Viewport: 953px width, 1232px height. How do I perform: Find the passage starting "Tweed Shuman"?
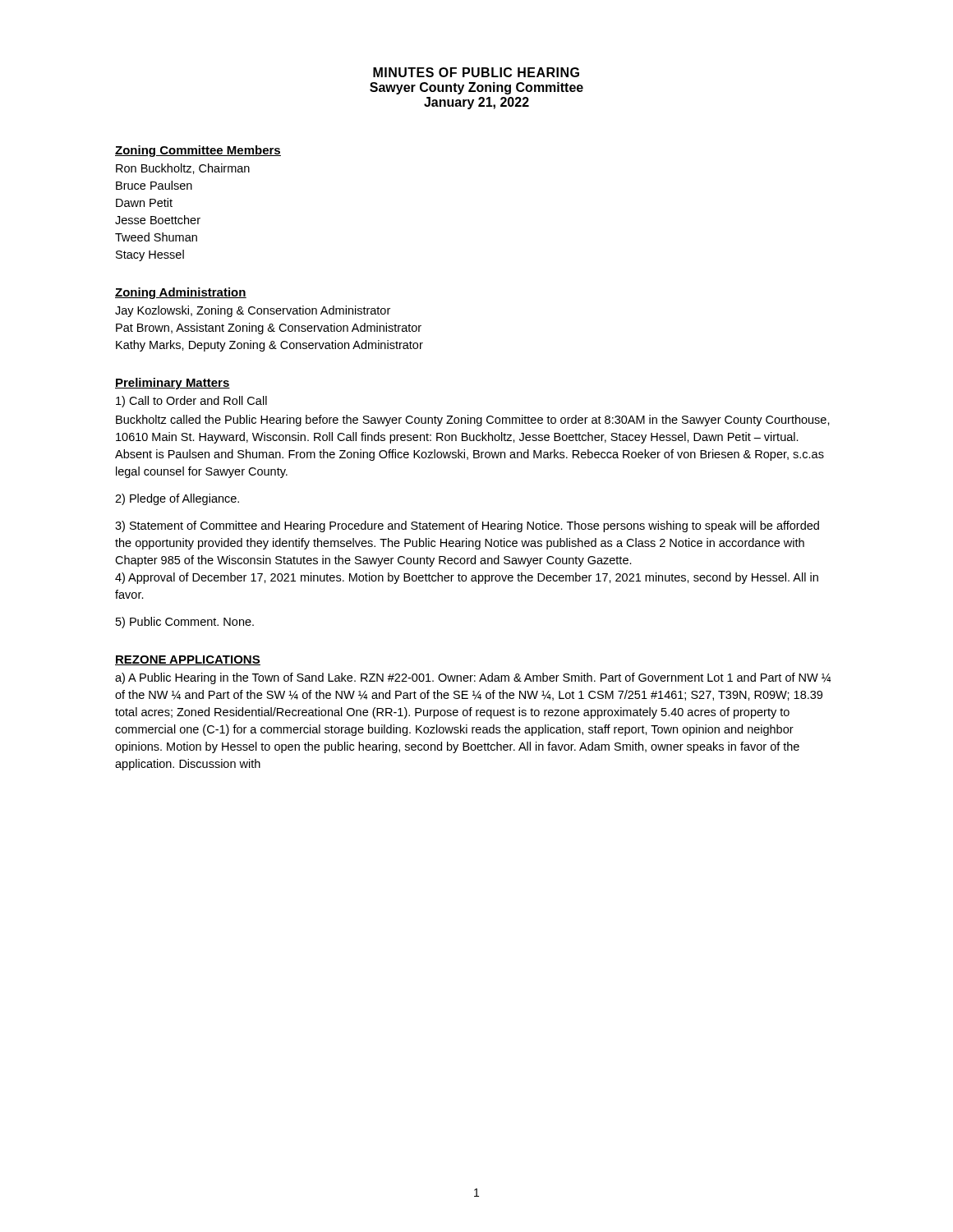[156, 237]
